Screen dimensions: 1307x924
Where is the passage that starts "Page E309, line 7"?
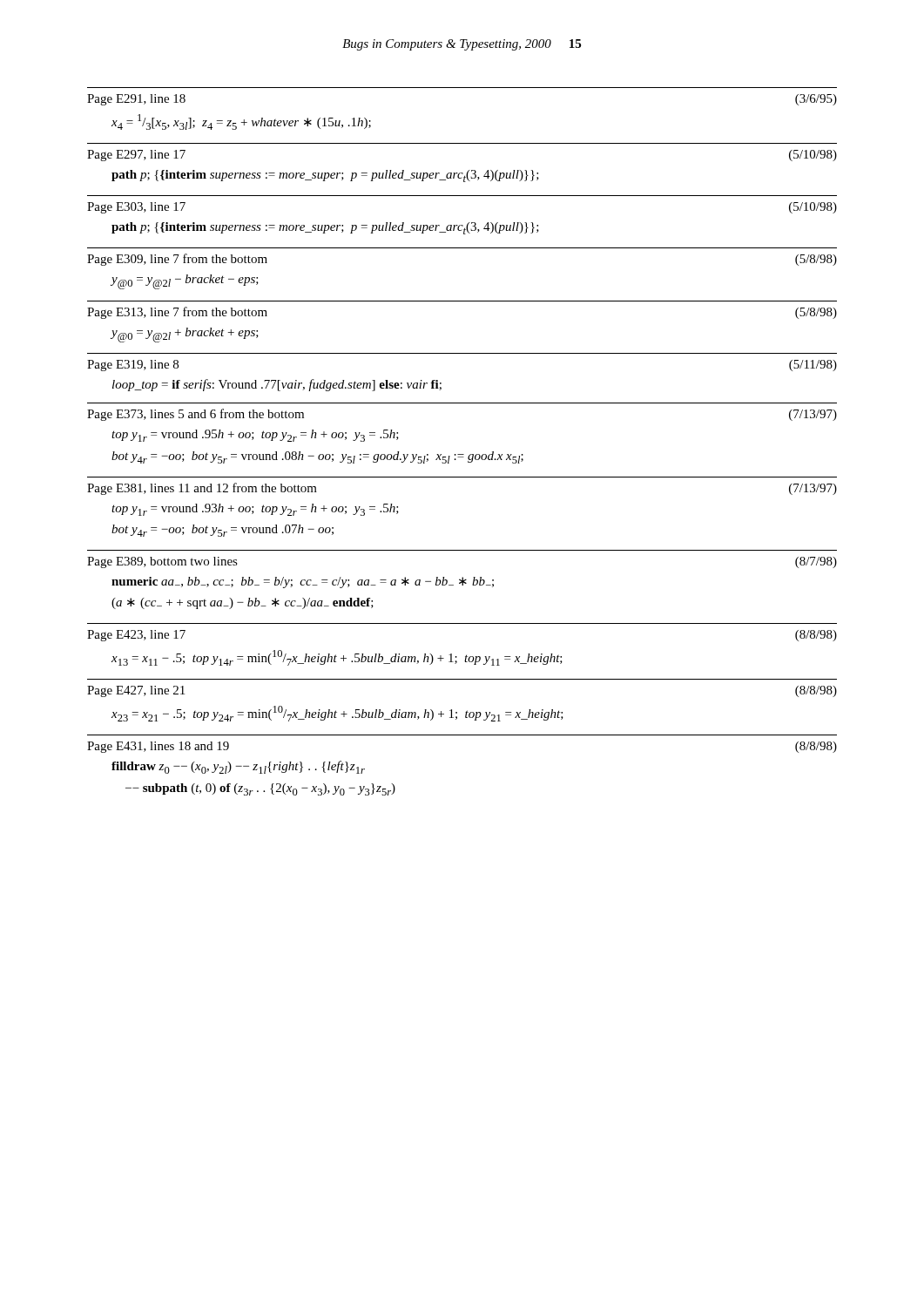(176, 259)
